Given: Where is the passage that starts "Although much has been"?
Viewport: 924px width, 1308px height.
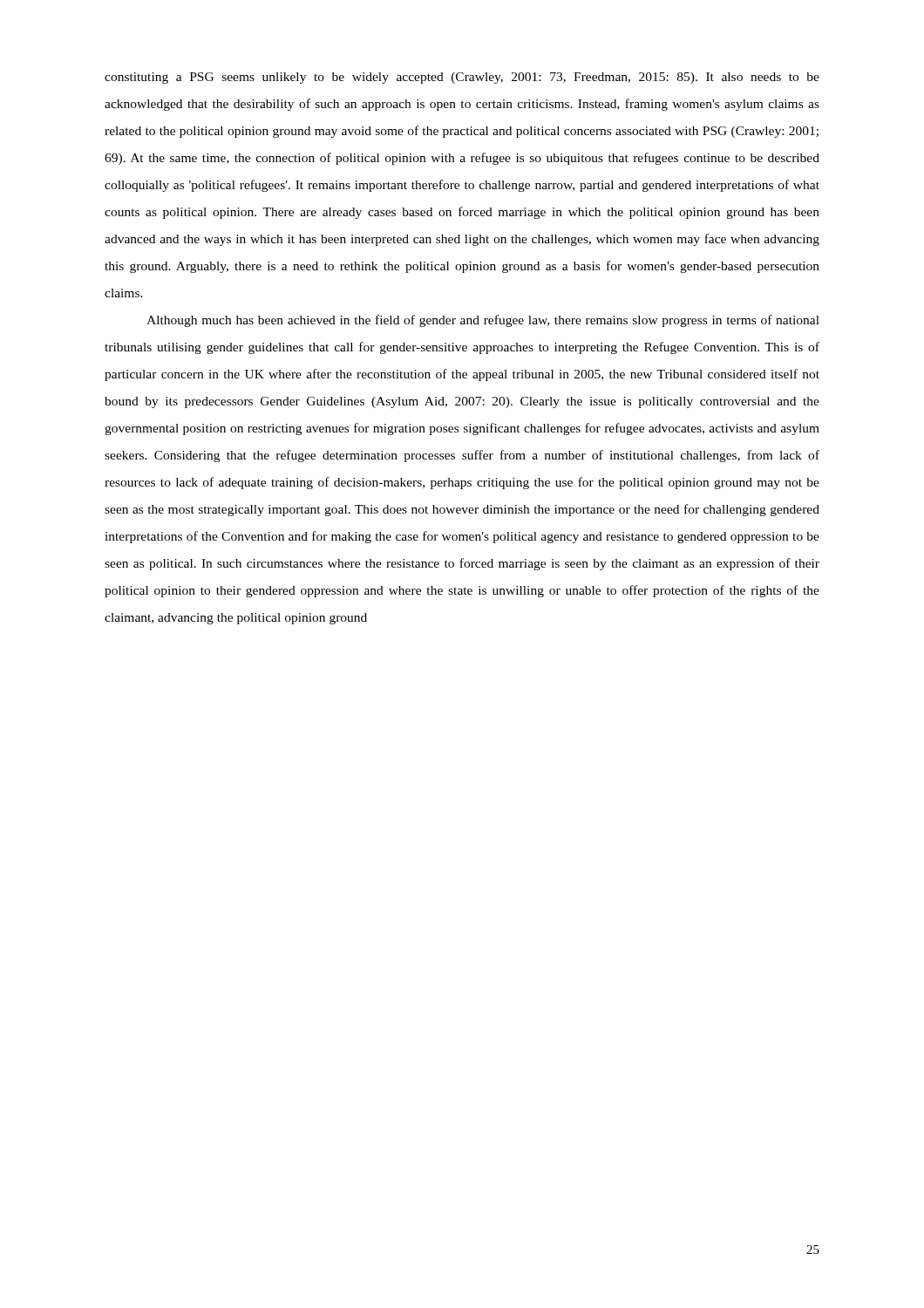Looking at the screenshot, I should point(462,468).
